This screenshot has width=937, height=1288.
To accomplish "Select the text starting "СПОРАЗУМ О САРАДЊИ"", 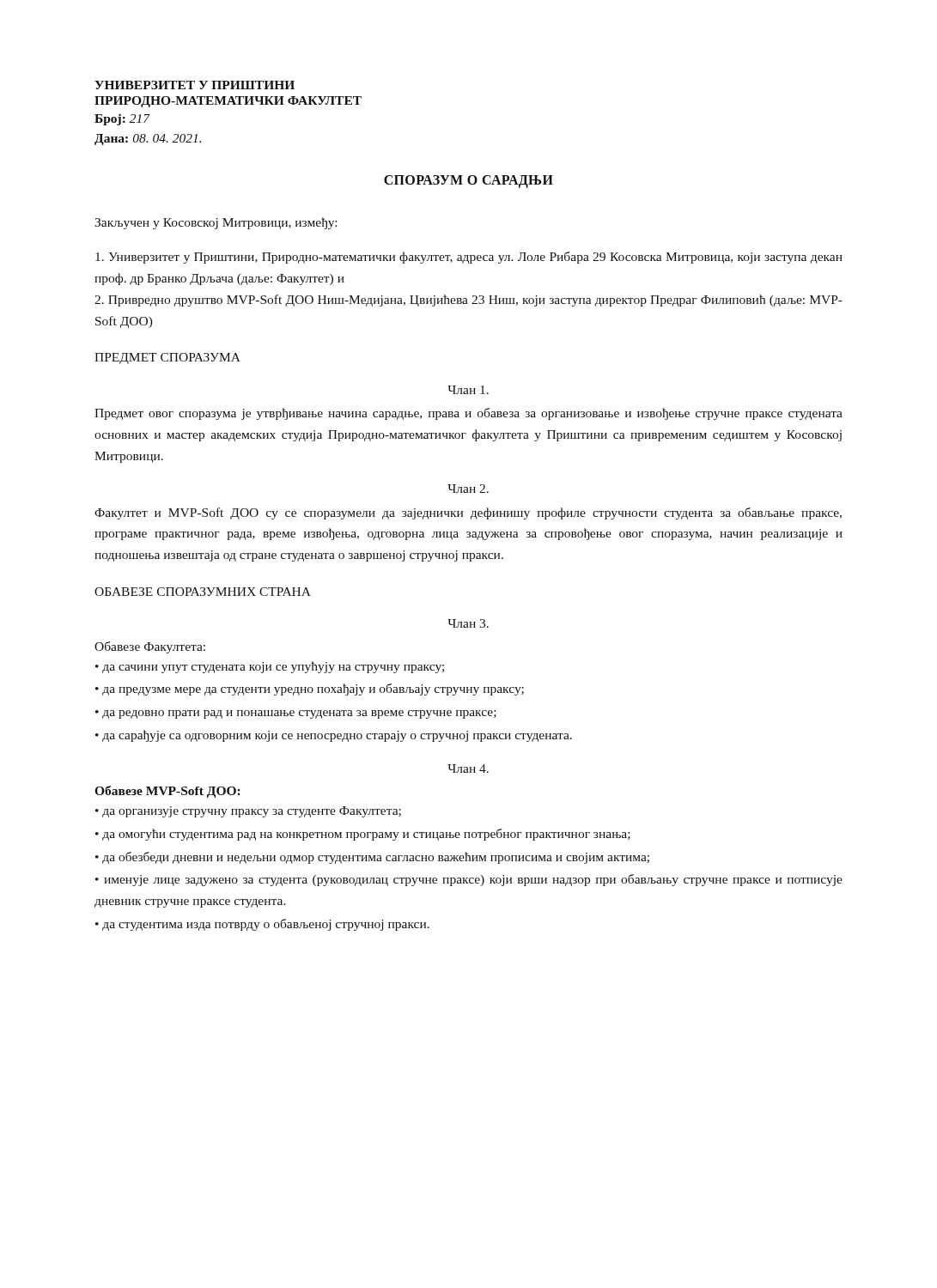I will click(468, 179).
